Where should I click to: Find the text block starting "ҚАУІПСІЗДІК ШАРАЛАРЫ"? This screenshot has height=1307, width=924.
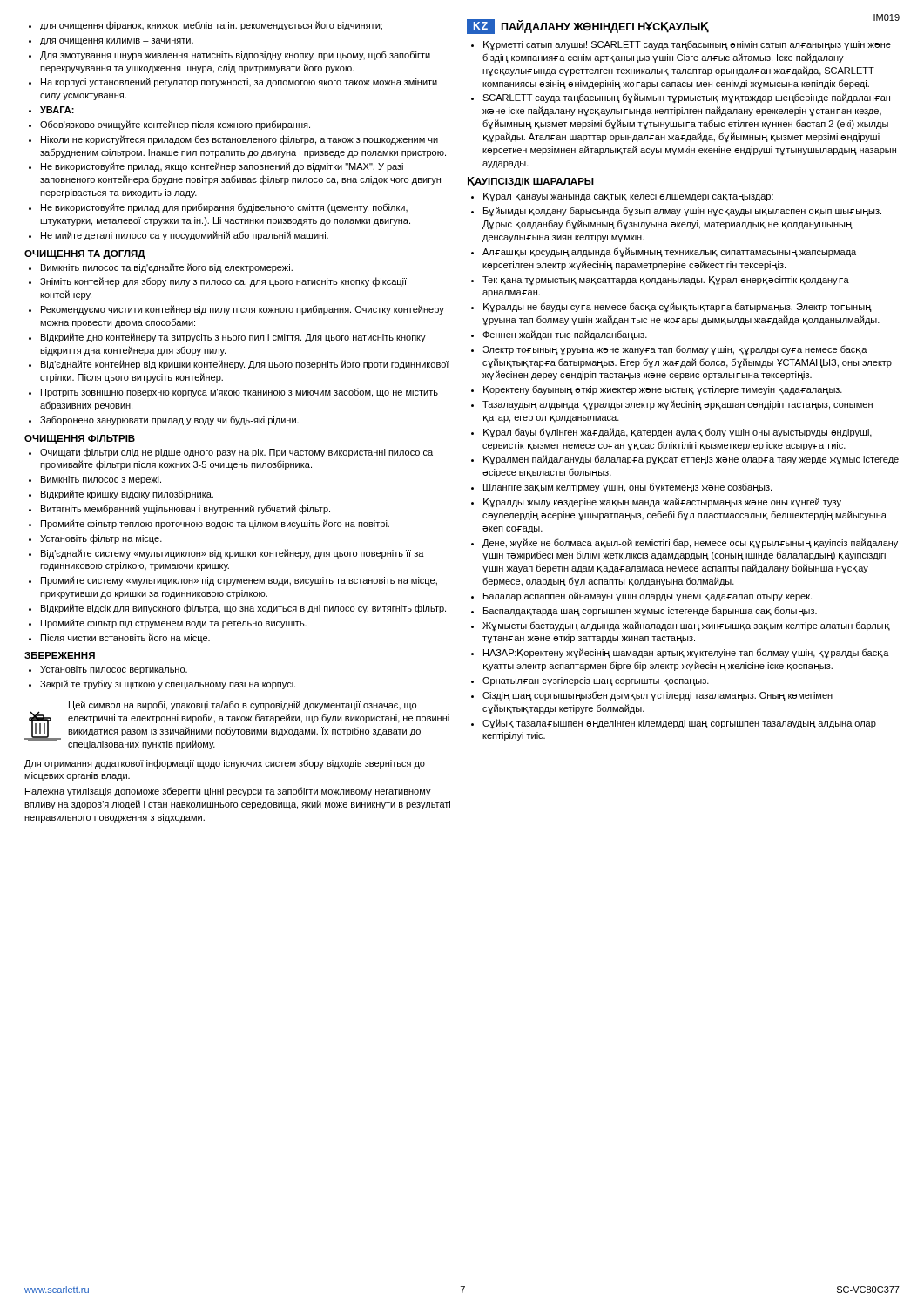[x=530, y=182]
